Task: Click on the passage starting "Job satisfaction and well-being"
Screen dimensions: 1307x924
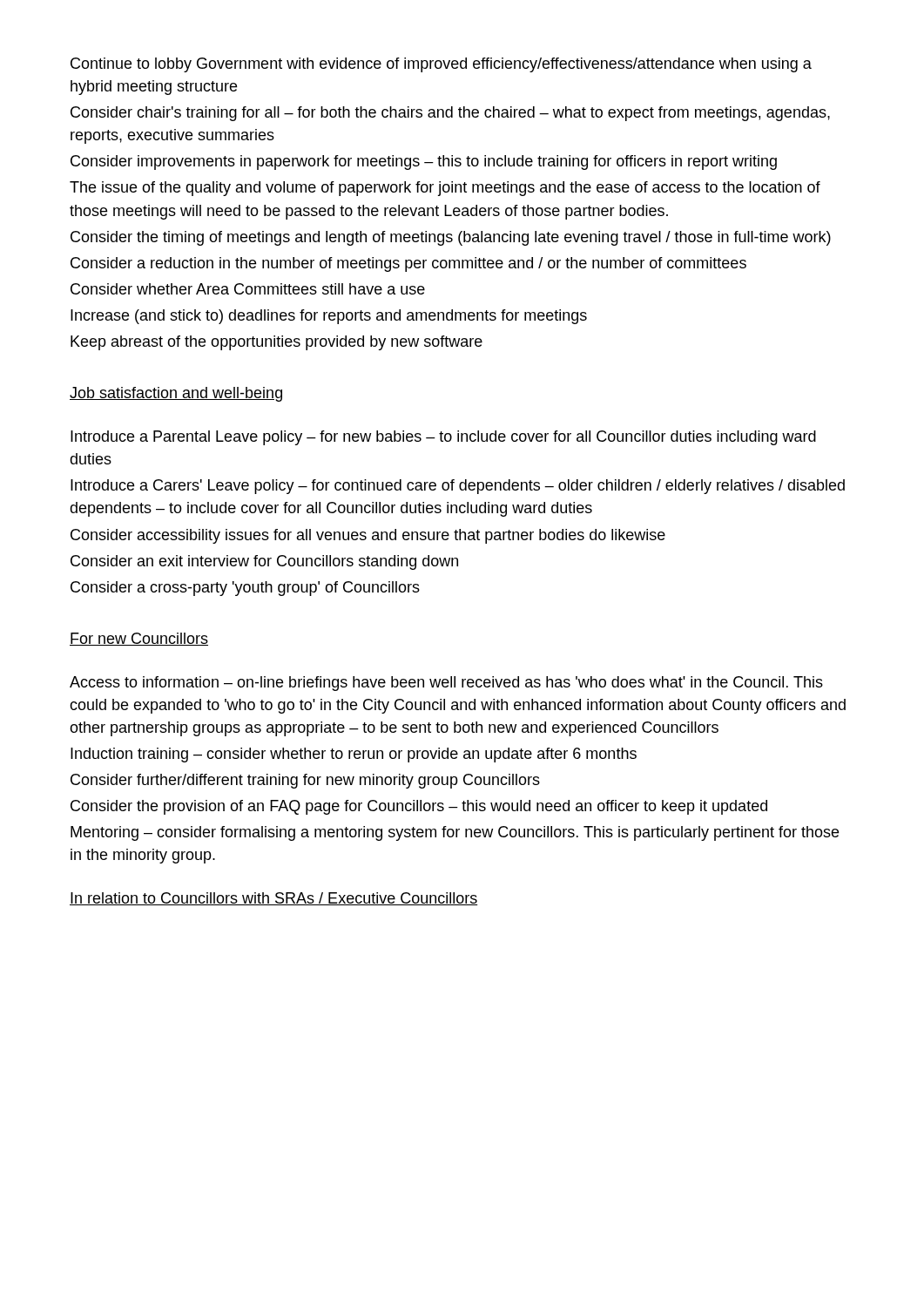Action: click(176, 393)
